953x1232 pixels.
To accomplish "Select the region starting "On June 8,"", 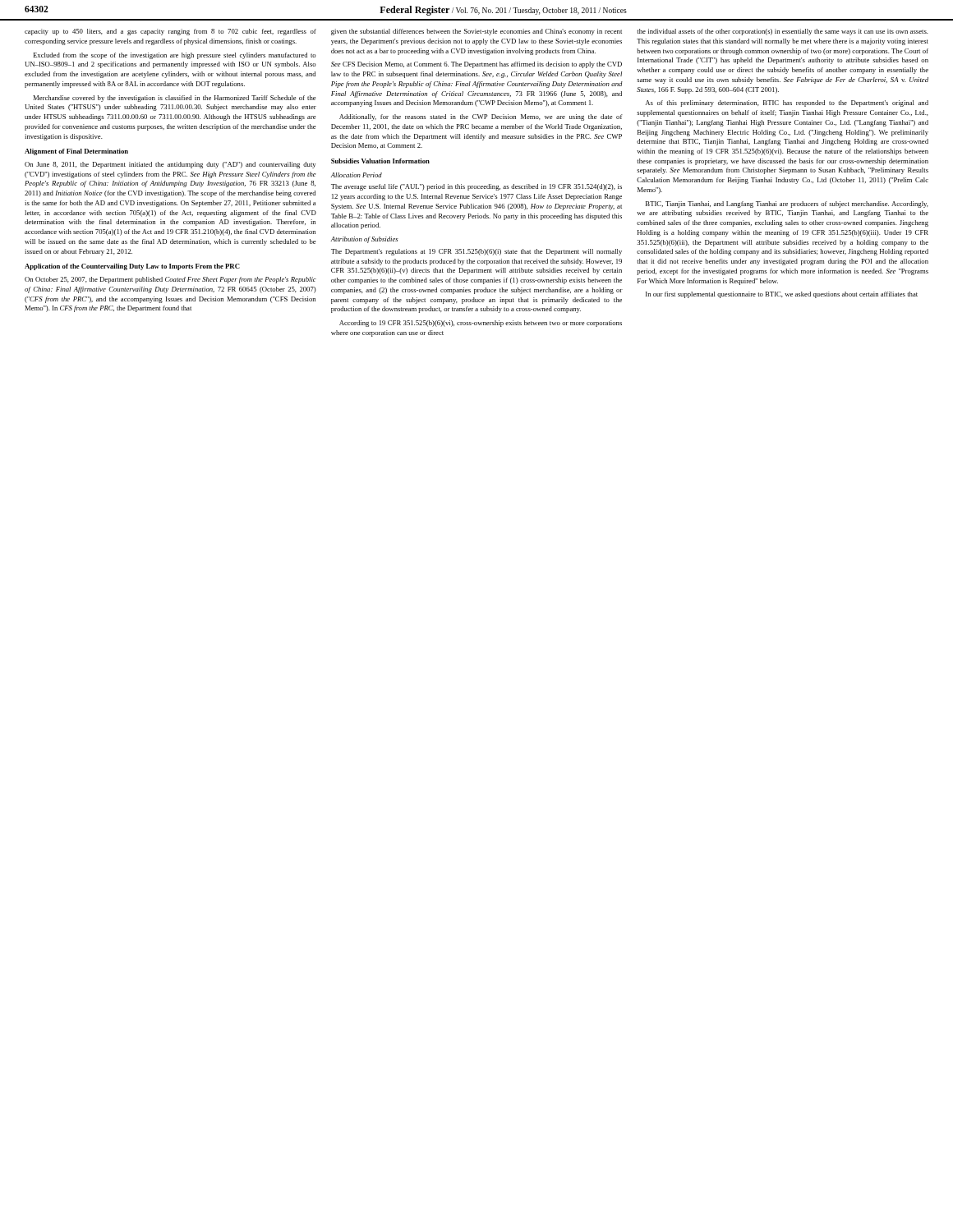I will click(170, 208).
